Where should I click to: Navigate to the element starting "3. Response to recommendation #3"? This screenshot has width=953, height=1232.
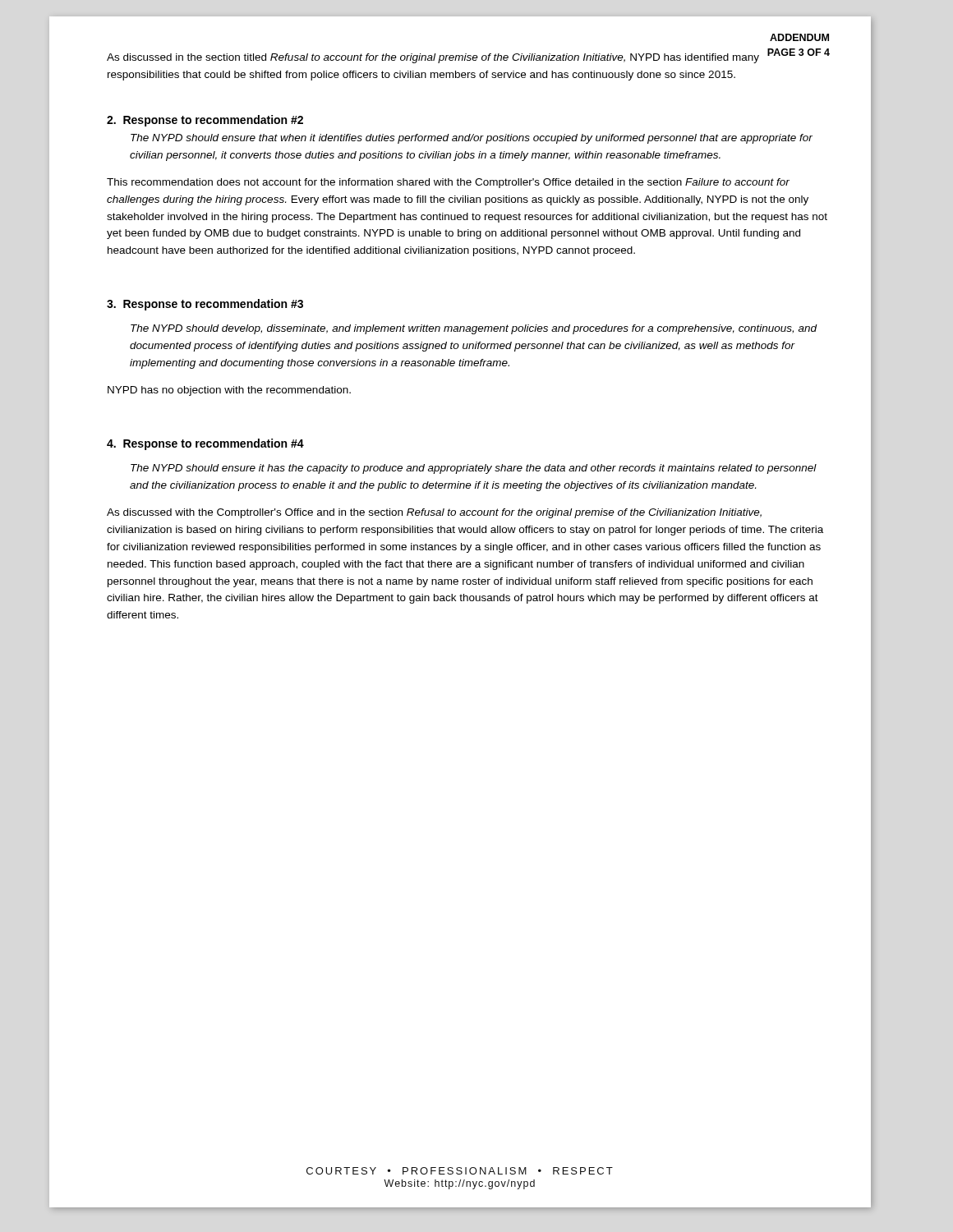205,304
